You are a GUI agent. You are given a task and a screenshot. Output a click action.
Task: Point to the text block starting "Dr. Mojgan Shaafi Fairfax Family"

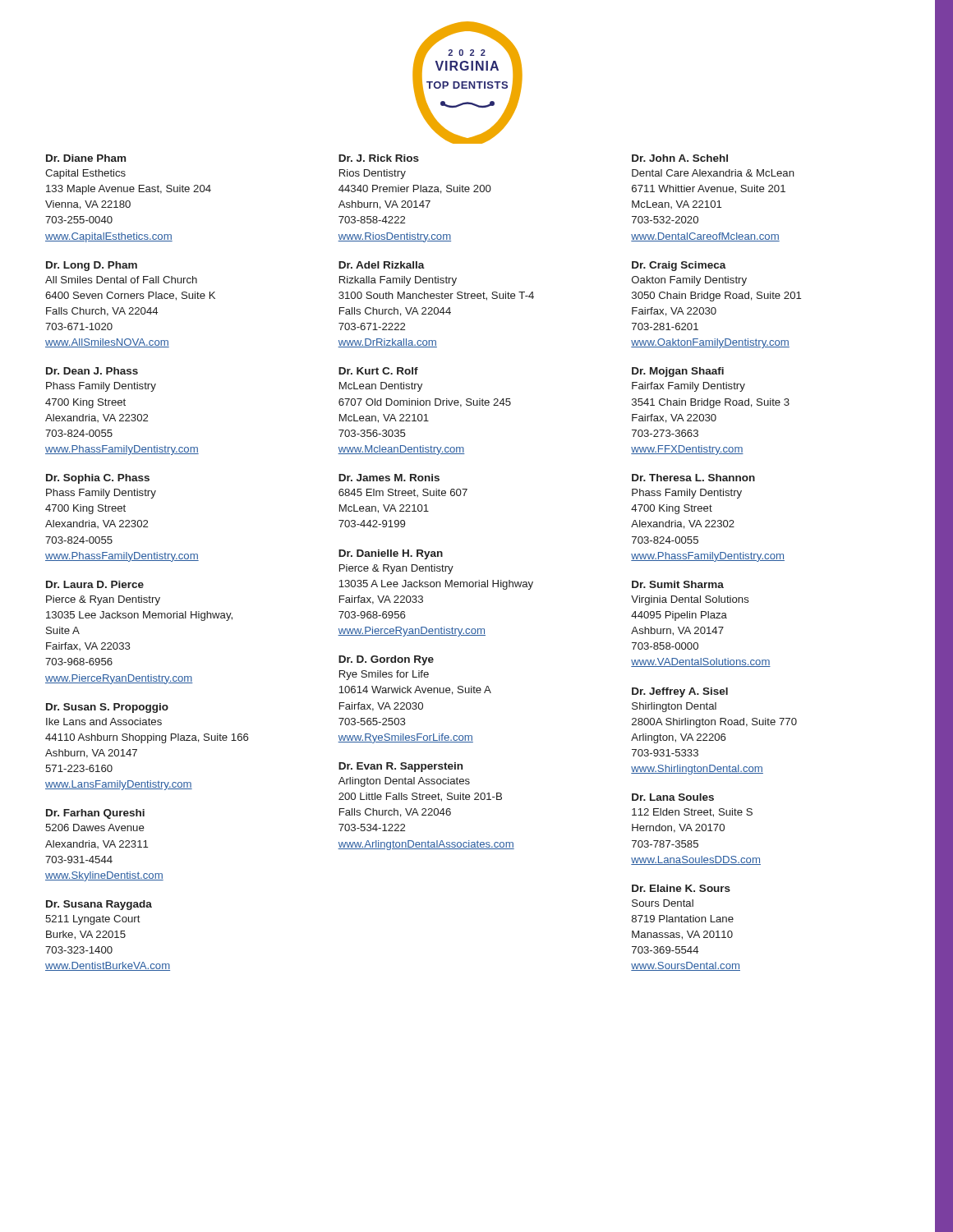point(770,411)
